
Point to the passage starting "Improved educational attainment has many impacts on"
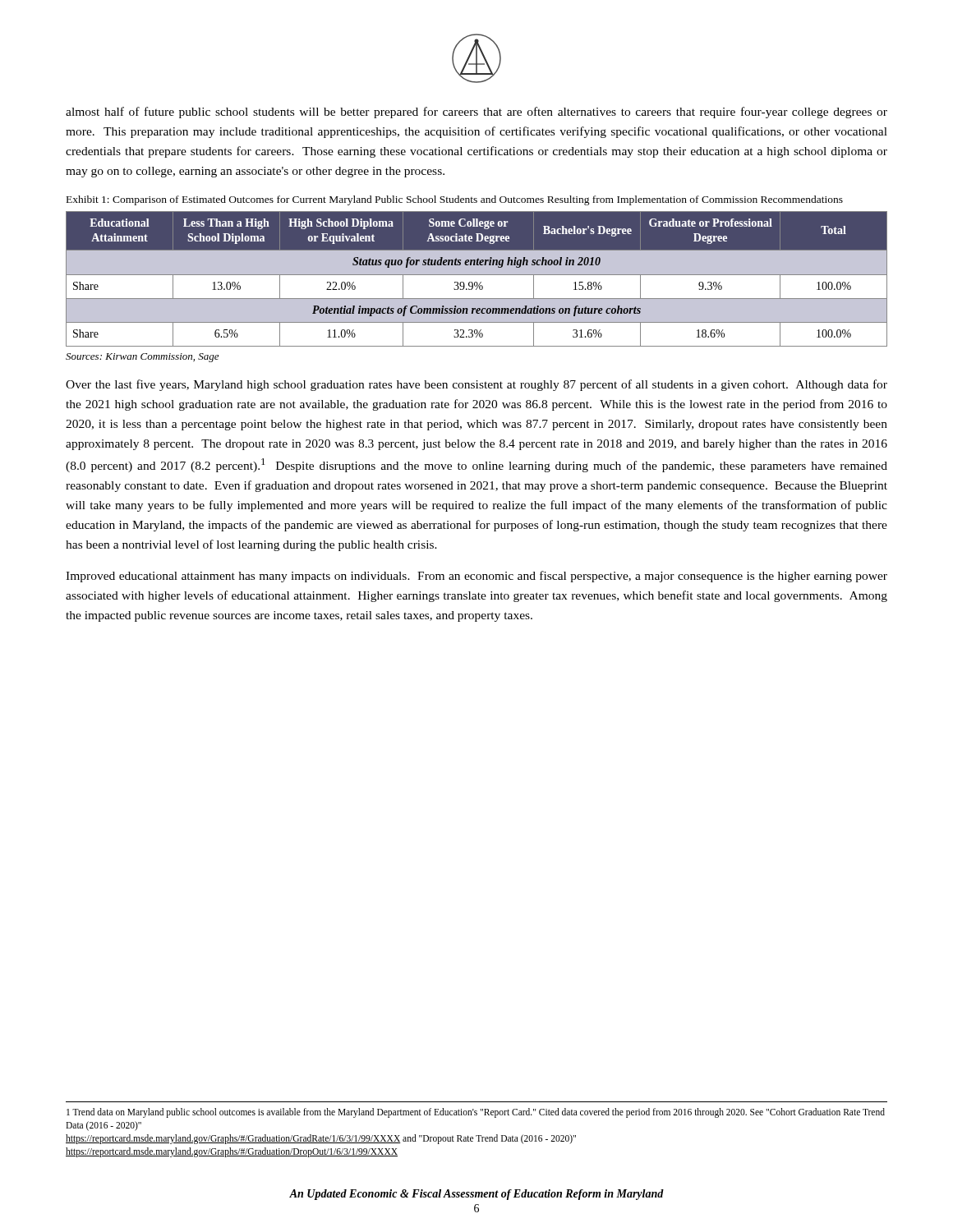point(476,595)
